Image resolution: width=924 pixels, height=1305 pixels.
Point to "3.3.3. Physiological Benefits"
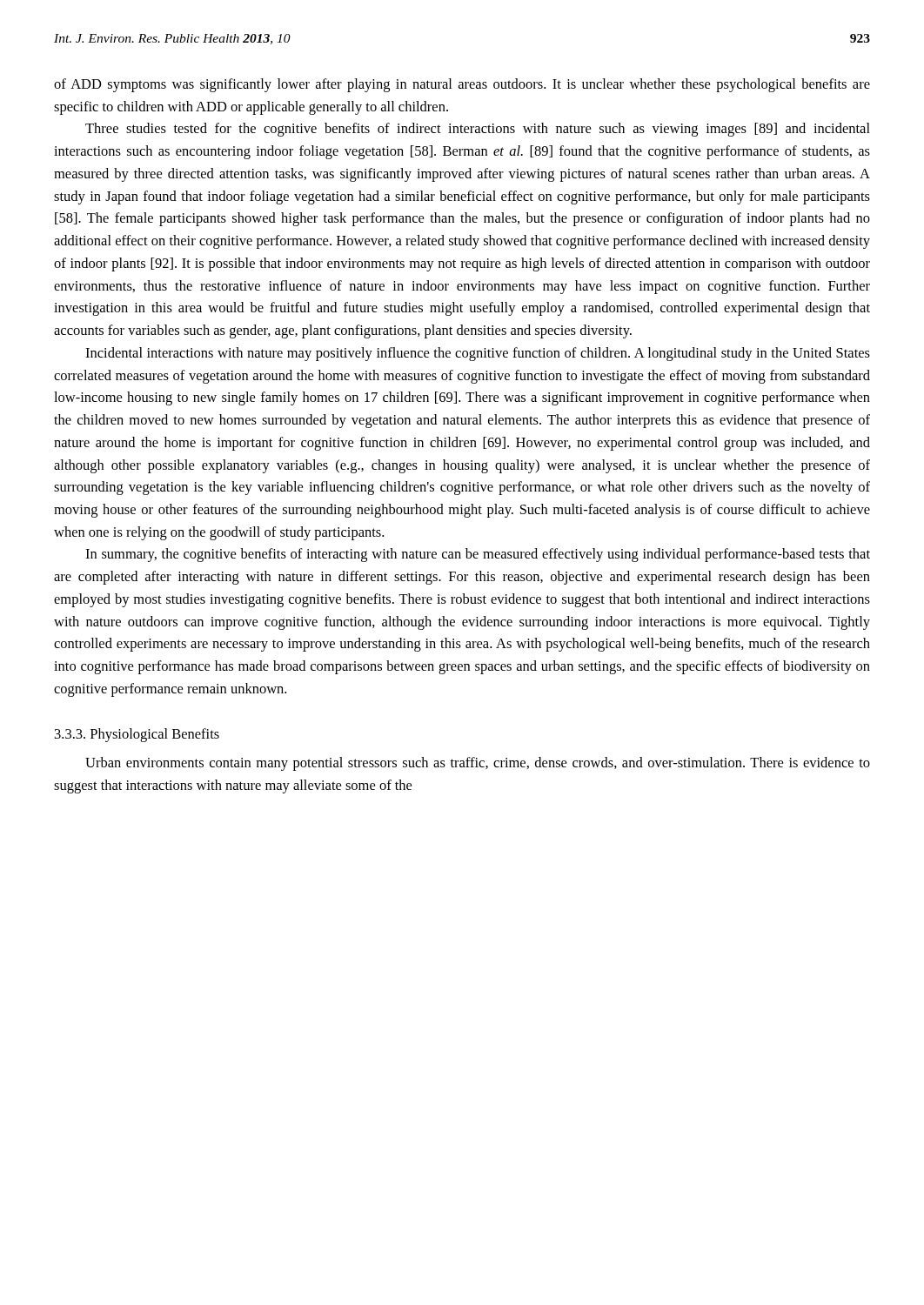pyautogui.click(x=137, y=733)
